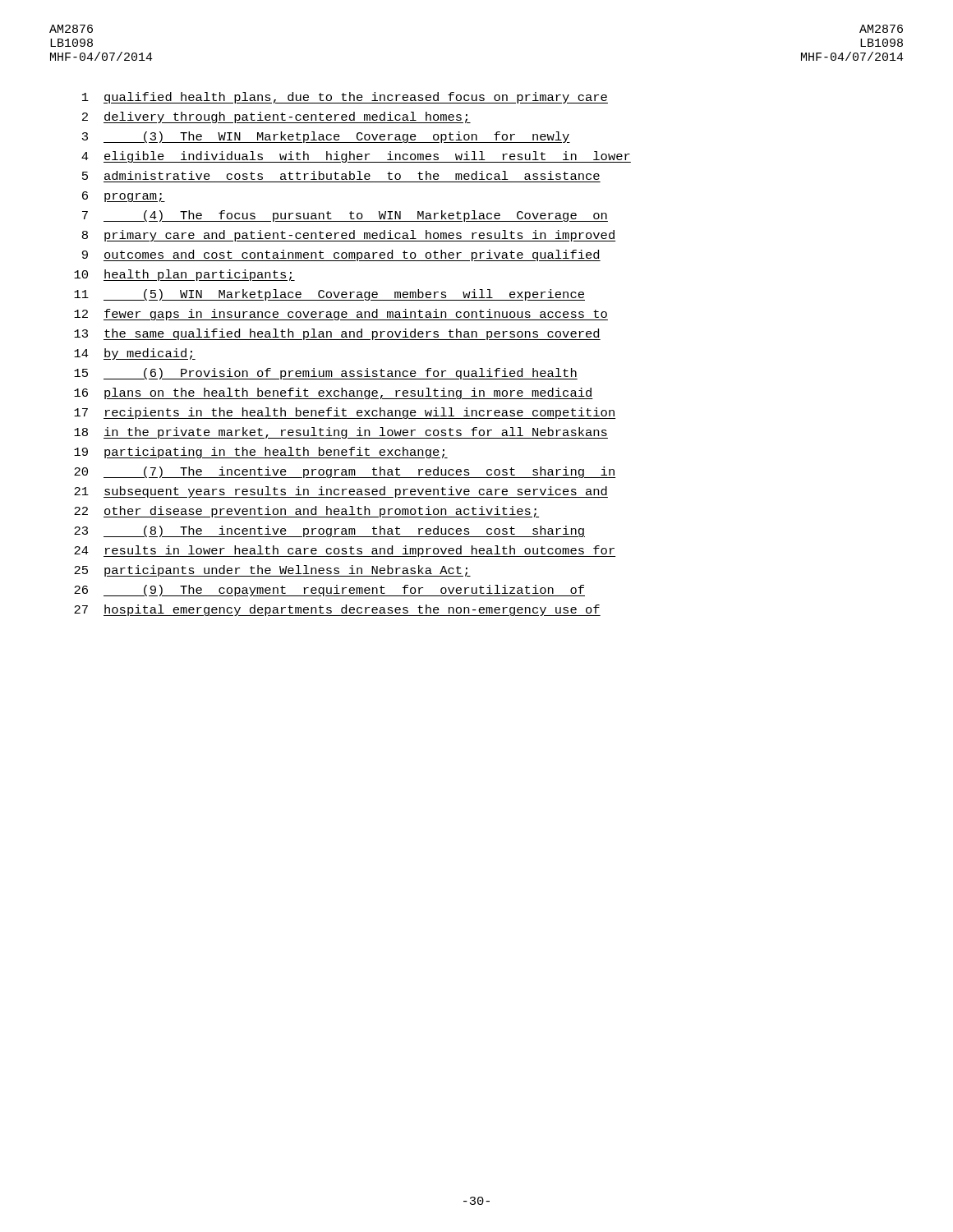
Task: Find the block starting "5 administrative costs attributable to the medical"
Action: click(x=476, y=177)
